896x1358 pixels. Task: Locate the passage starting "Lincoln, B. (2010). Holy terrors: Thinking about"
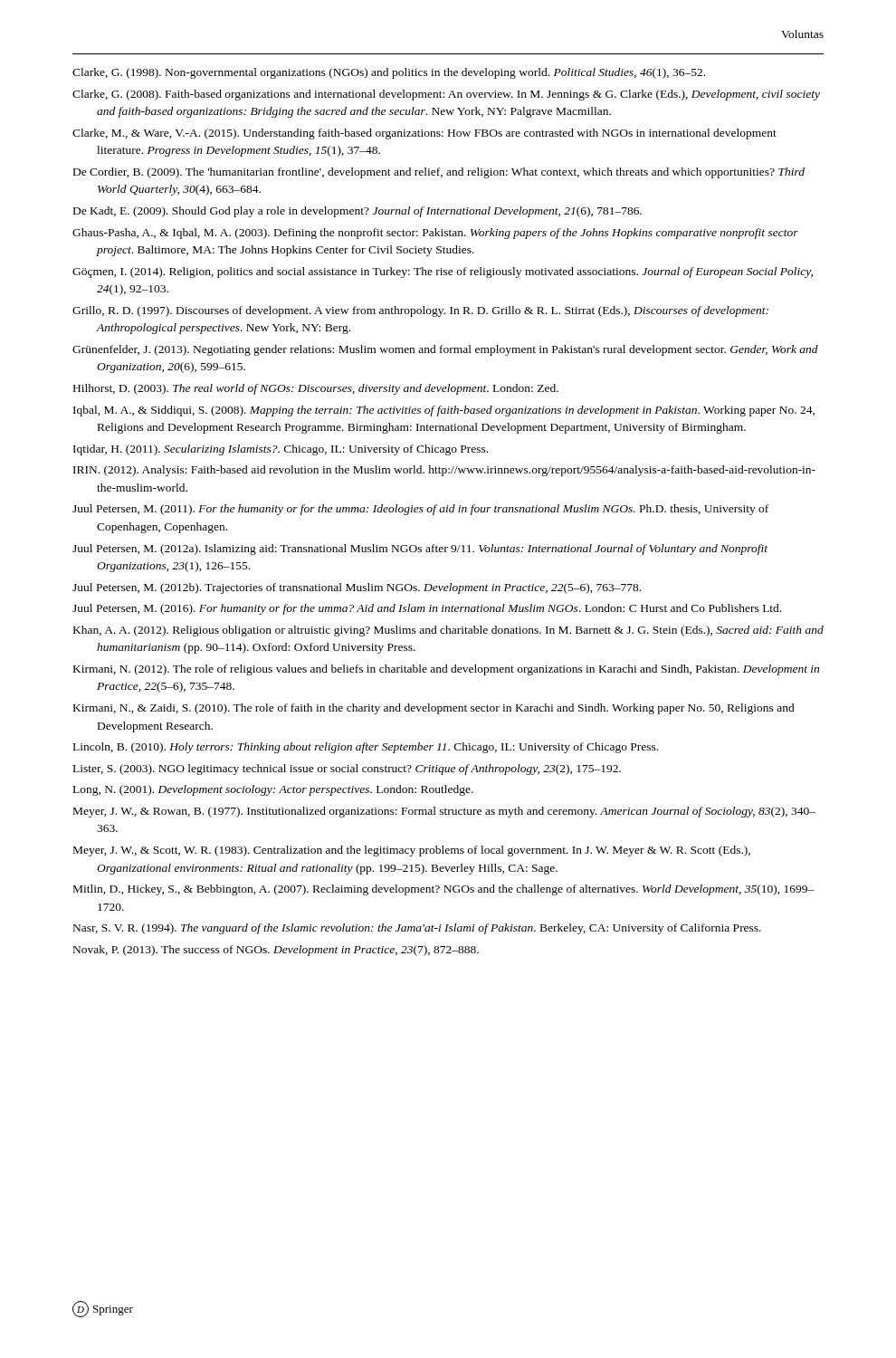(366, 747)
